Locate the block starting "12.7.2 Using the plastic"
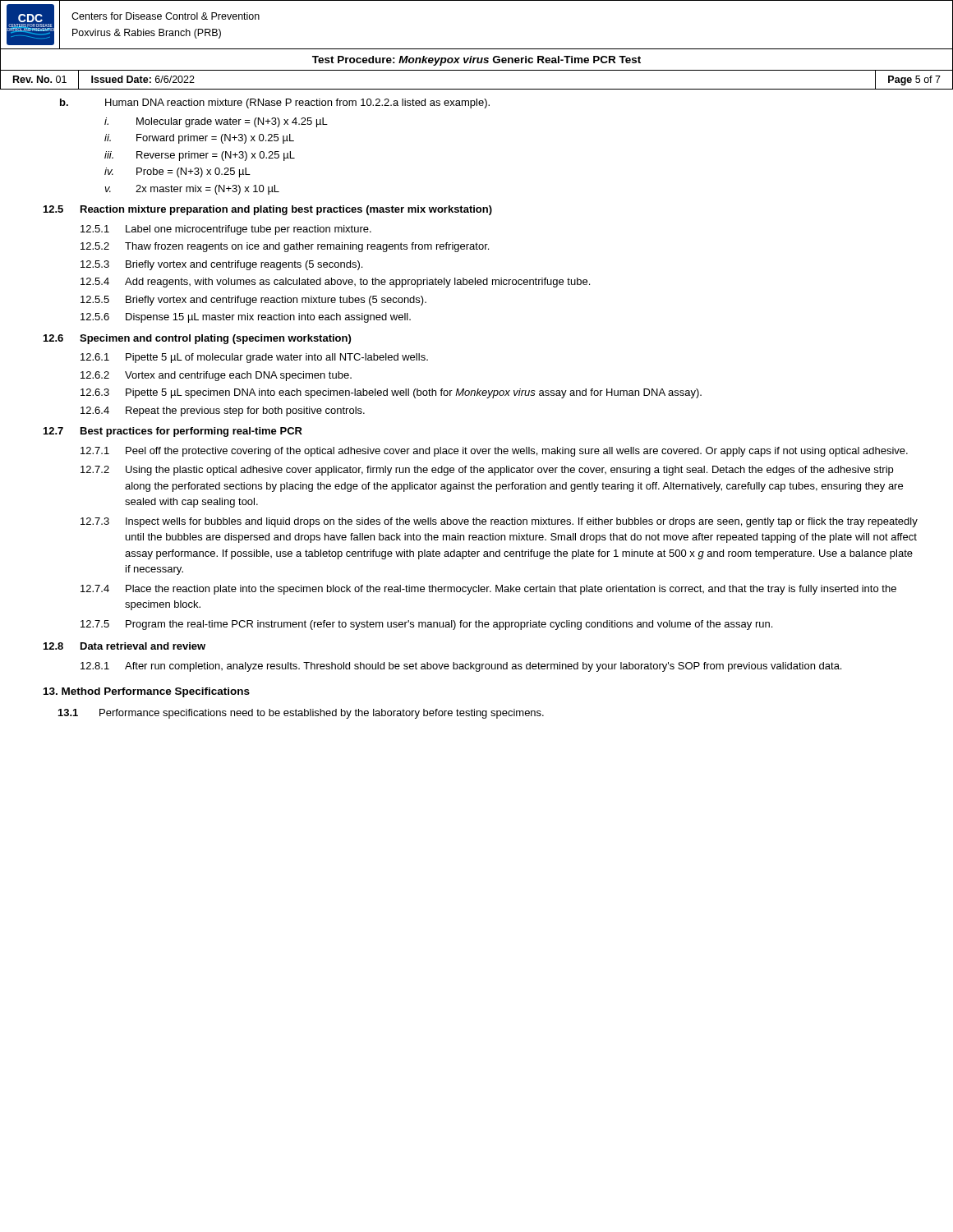The height and width of the screenshot is (1232, 953). [x=499, y=486]
